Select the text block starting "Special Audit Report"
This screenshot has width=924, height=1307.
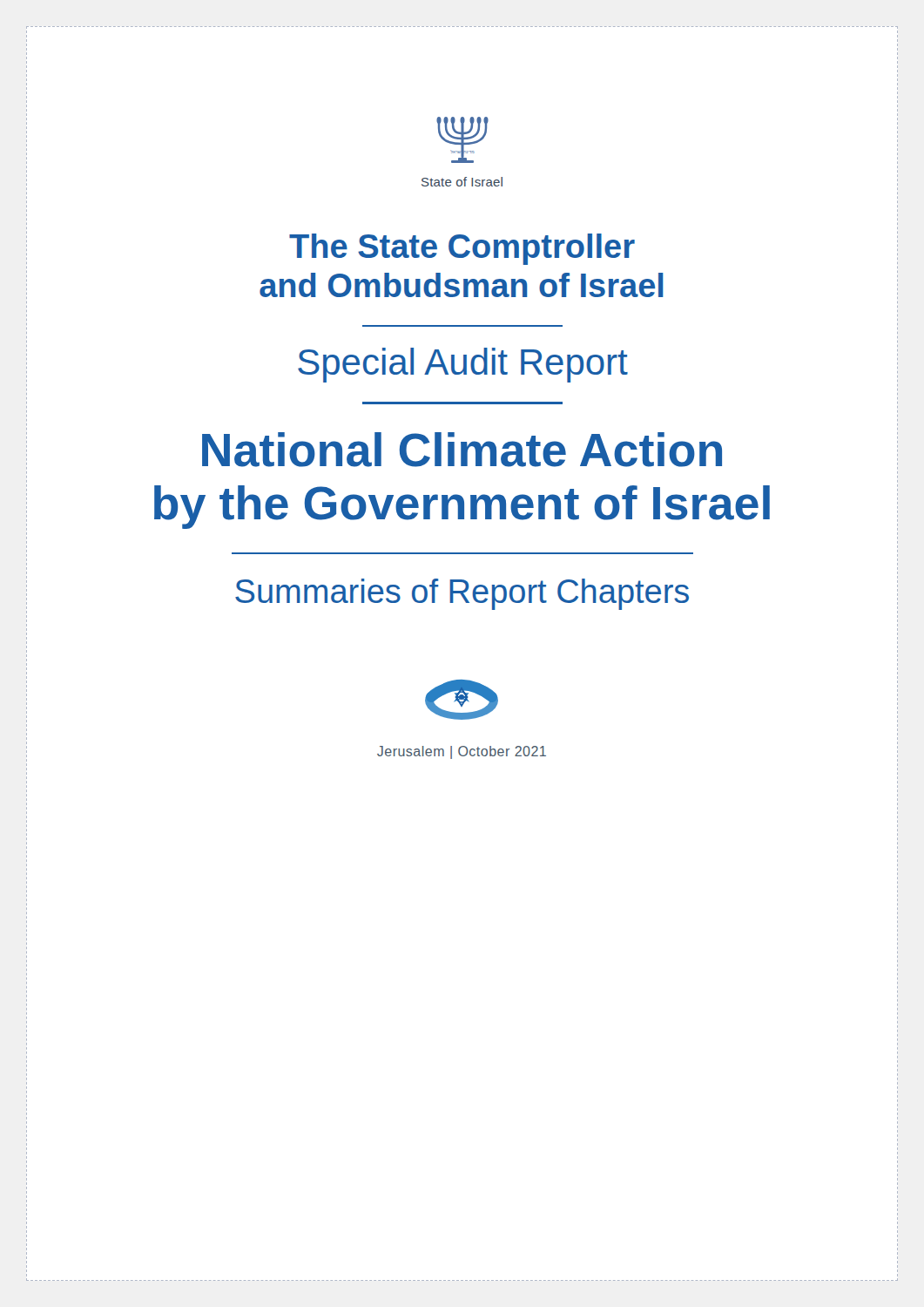tap(462, 363)
